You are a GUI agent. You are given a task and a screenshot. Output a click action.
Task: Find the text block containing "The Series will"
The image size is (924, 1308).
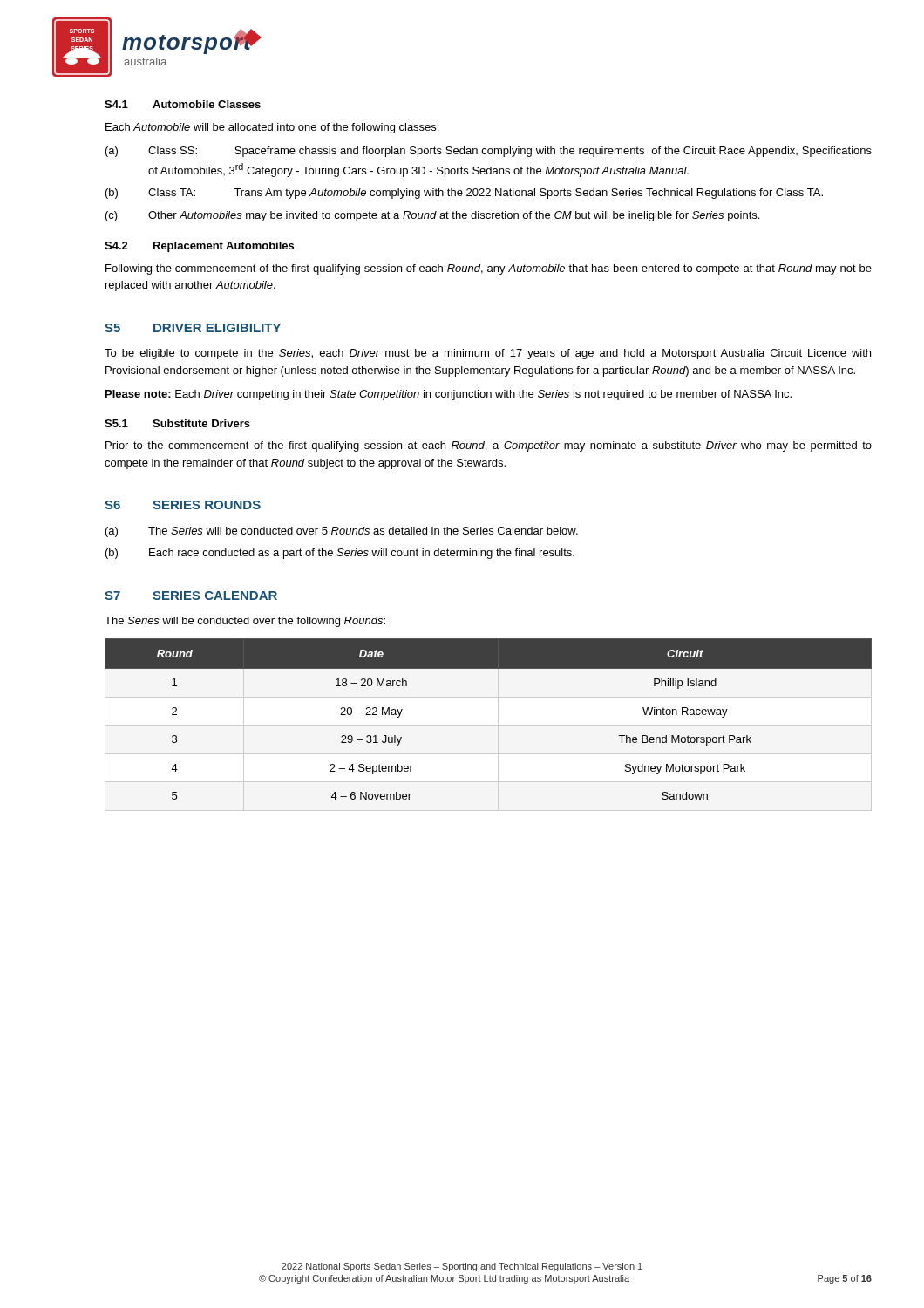245,621
